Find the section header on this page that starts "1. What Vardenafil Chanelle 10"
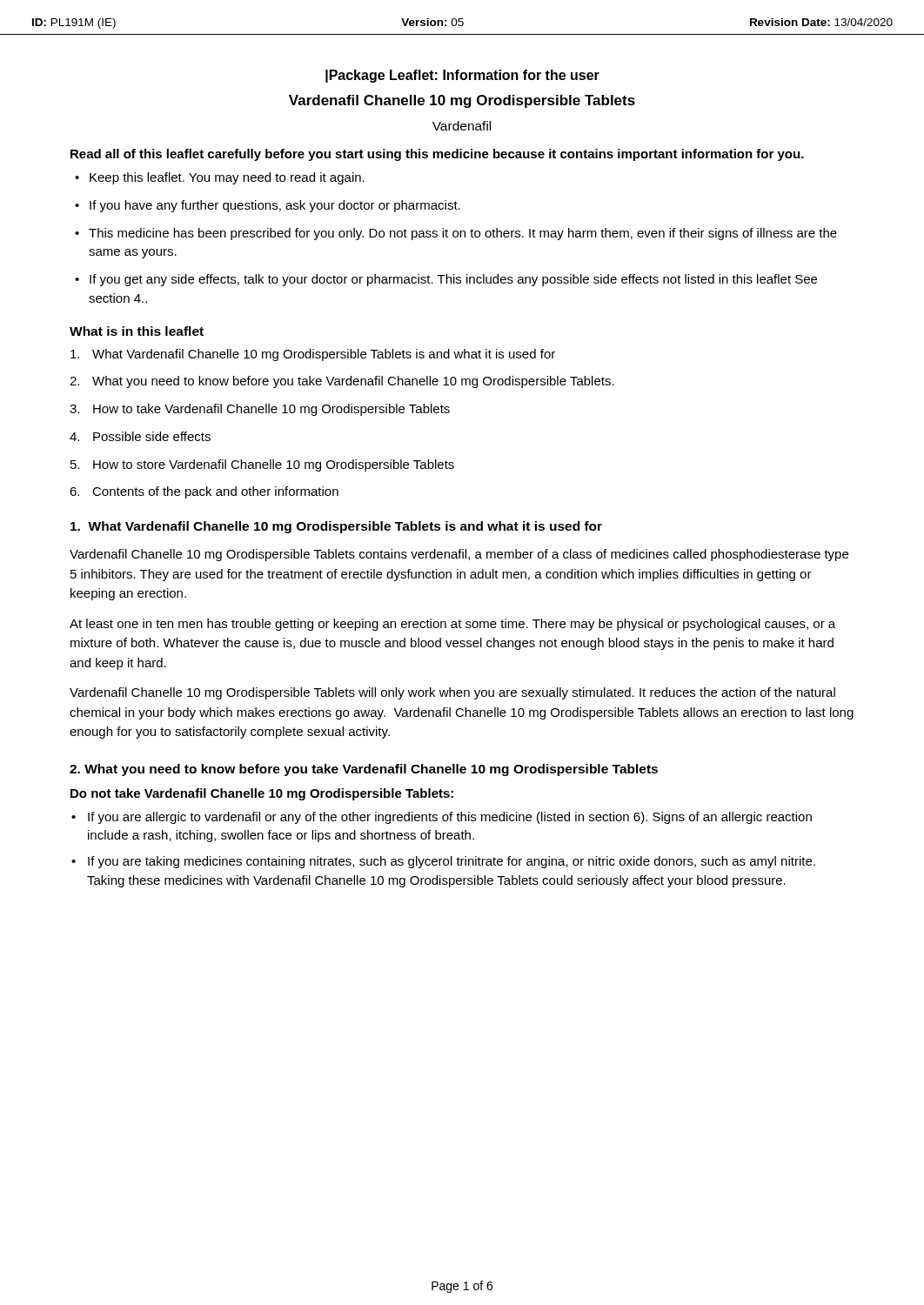Screen dimensions: 1305x924 [x=462, y=526]
